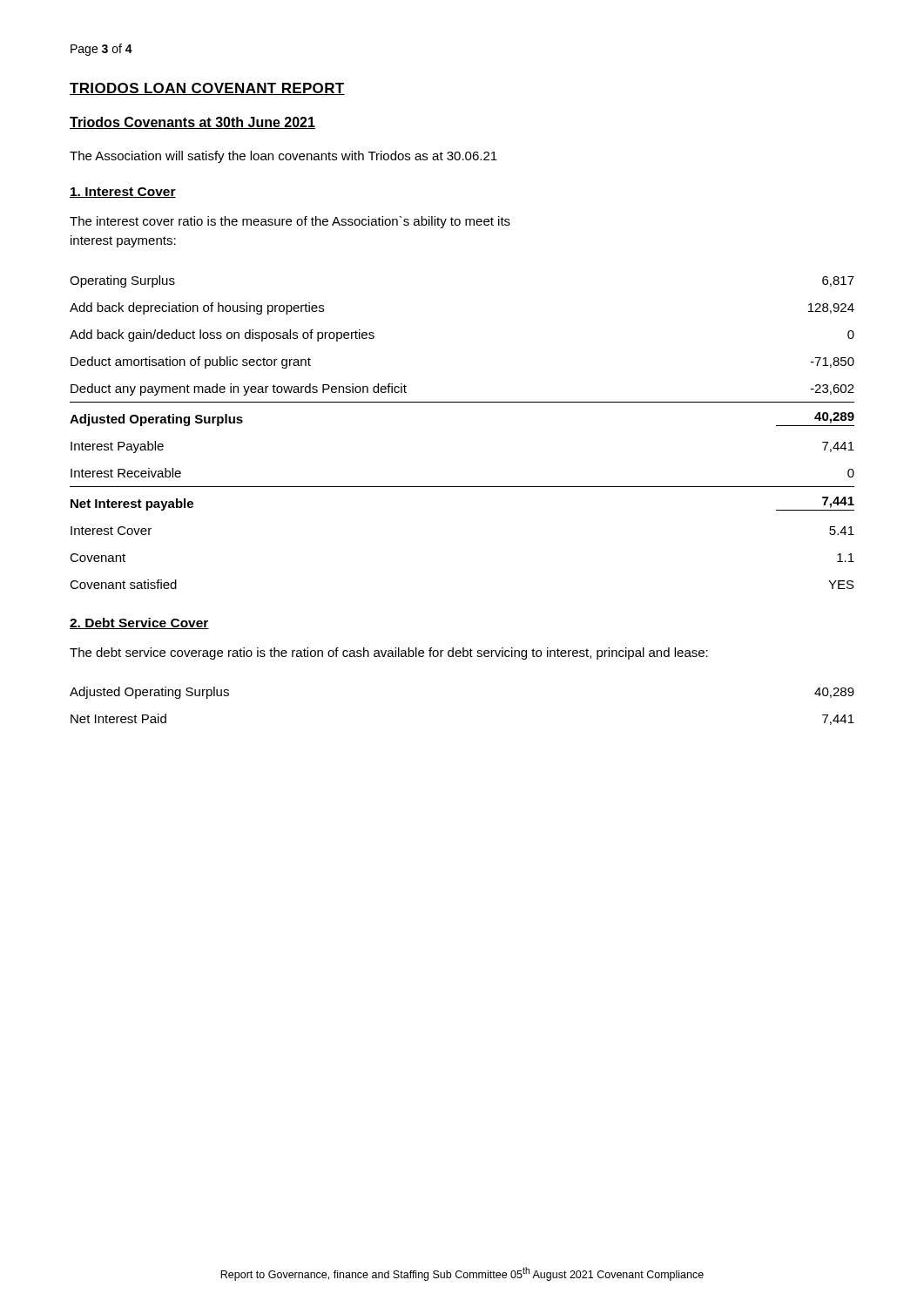Click the section header that begins "Triodos Covenants at"

(x=192, y=123)
